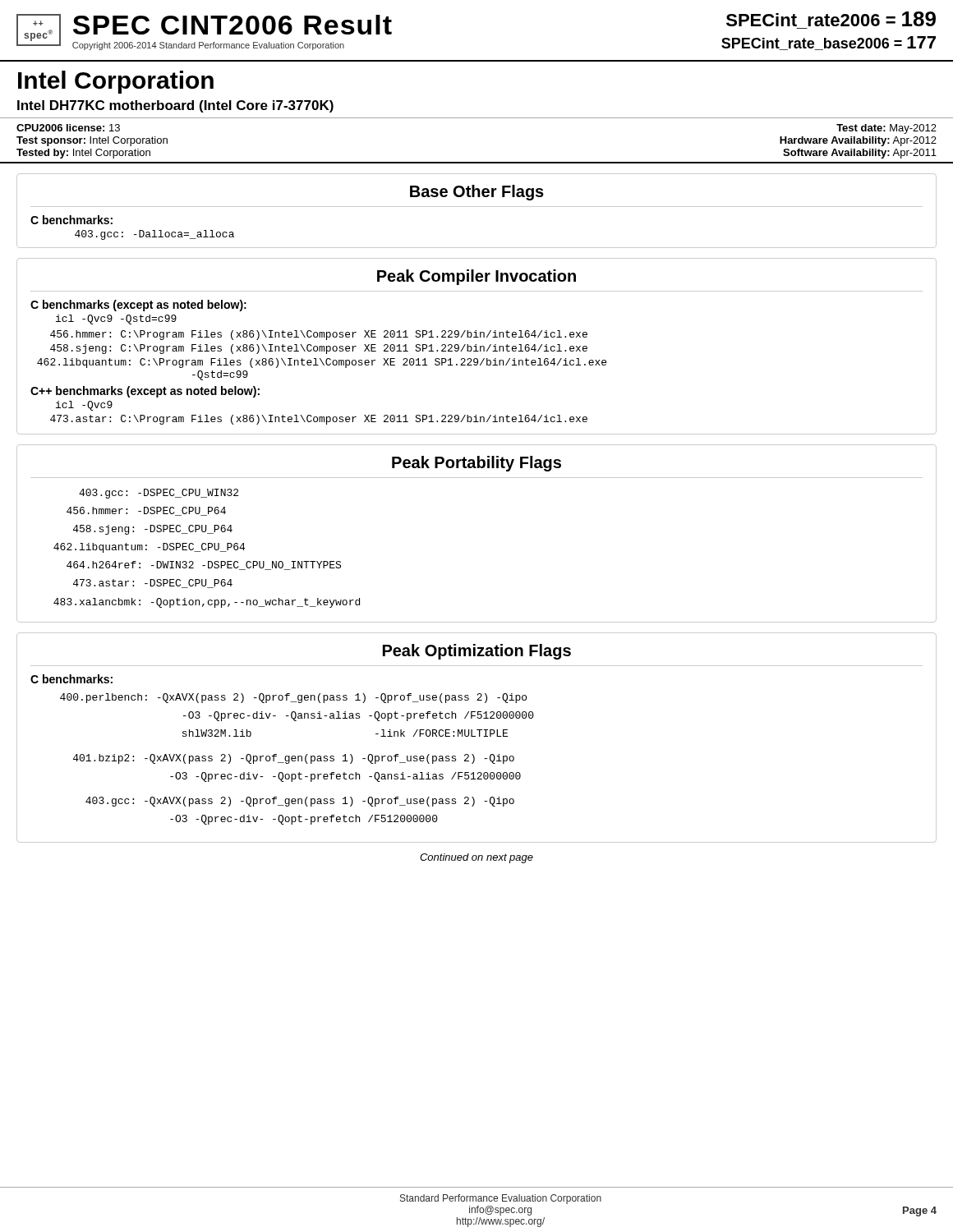The image size is (953, 1232).
Task: Where does it say "456.hmmer: -DSPEC_CPU_P64"?
Action: (x=137, y=511)
